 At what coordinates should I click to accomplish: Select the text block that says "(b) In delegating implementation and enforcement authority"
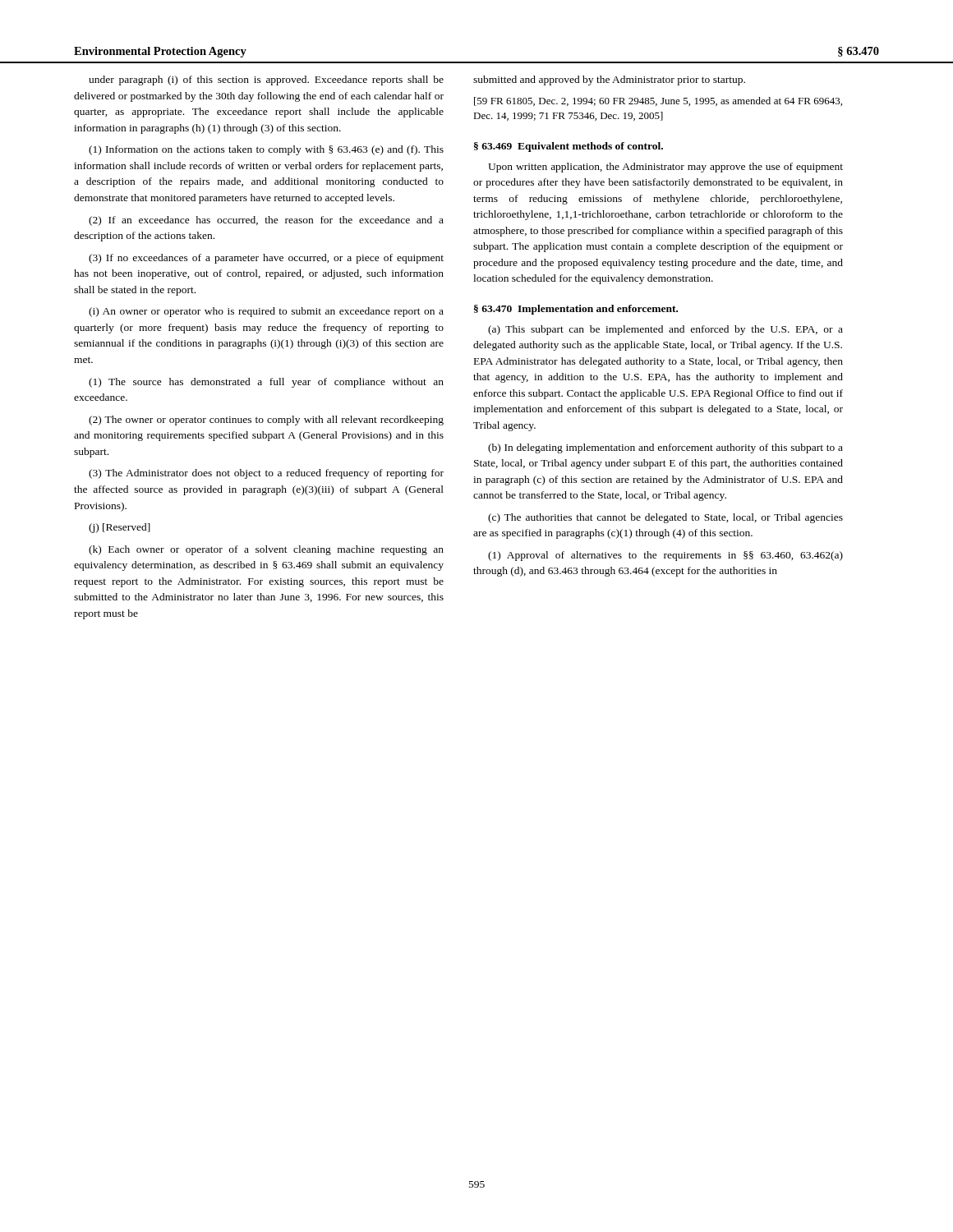(x=658, y=471)
